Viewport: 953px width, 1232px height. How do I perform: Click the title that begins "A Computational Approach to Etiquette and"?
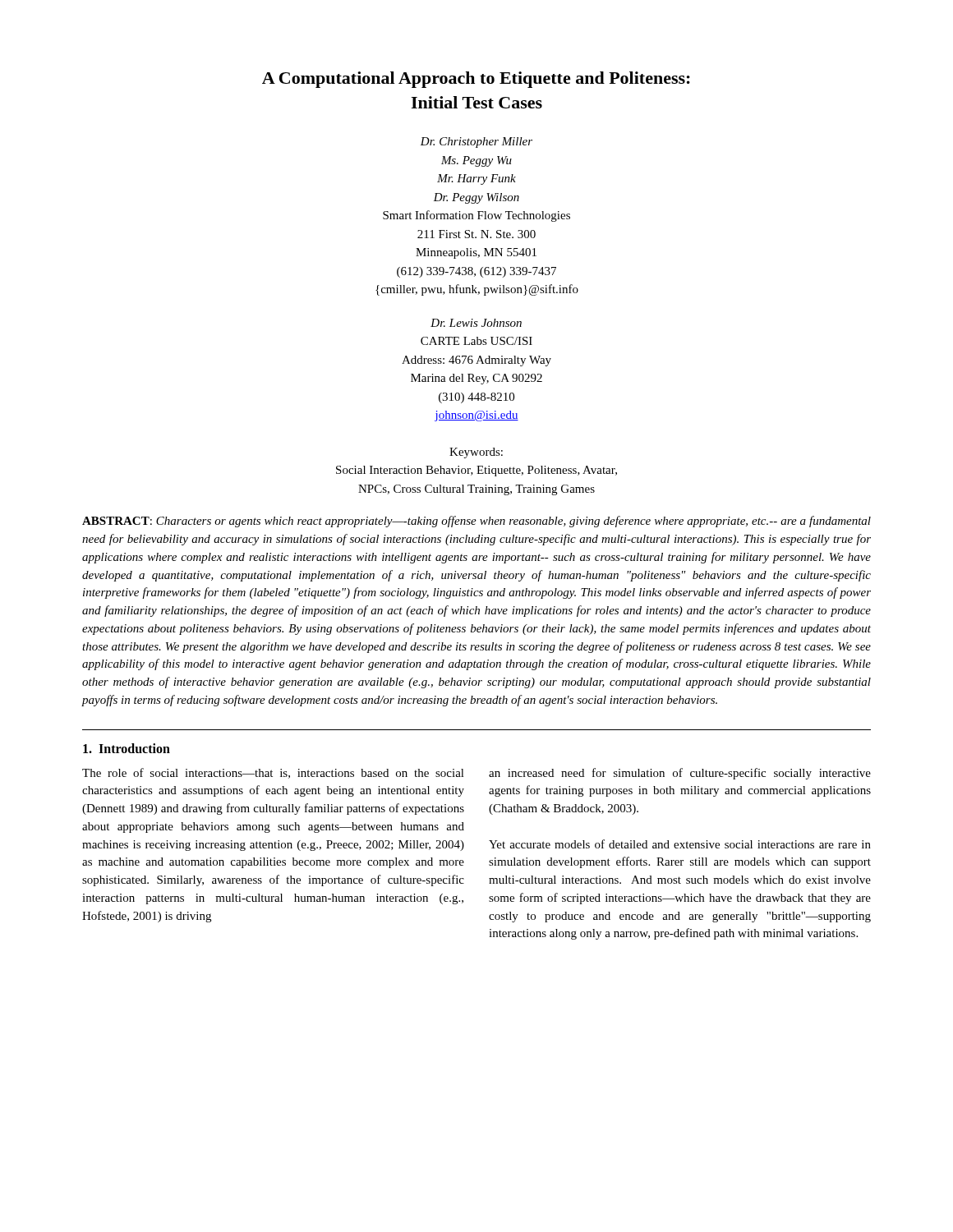pyautogui.click(x=476, y=90)
